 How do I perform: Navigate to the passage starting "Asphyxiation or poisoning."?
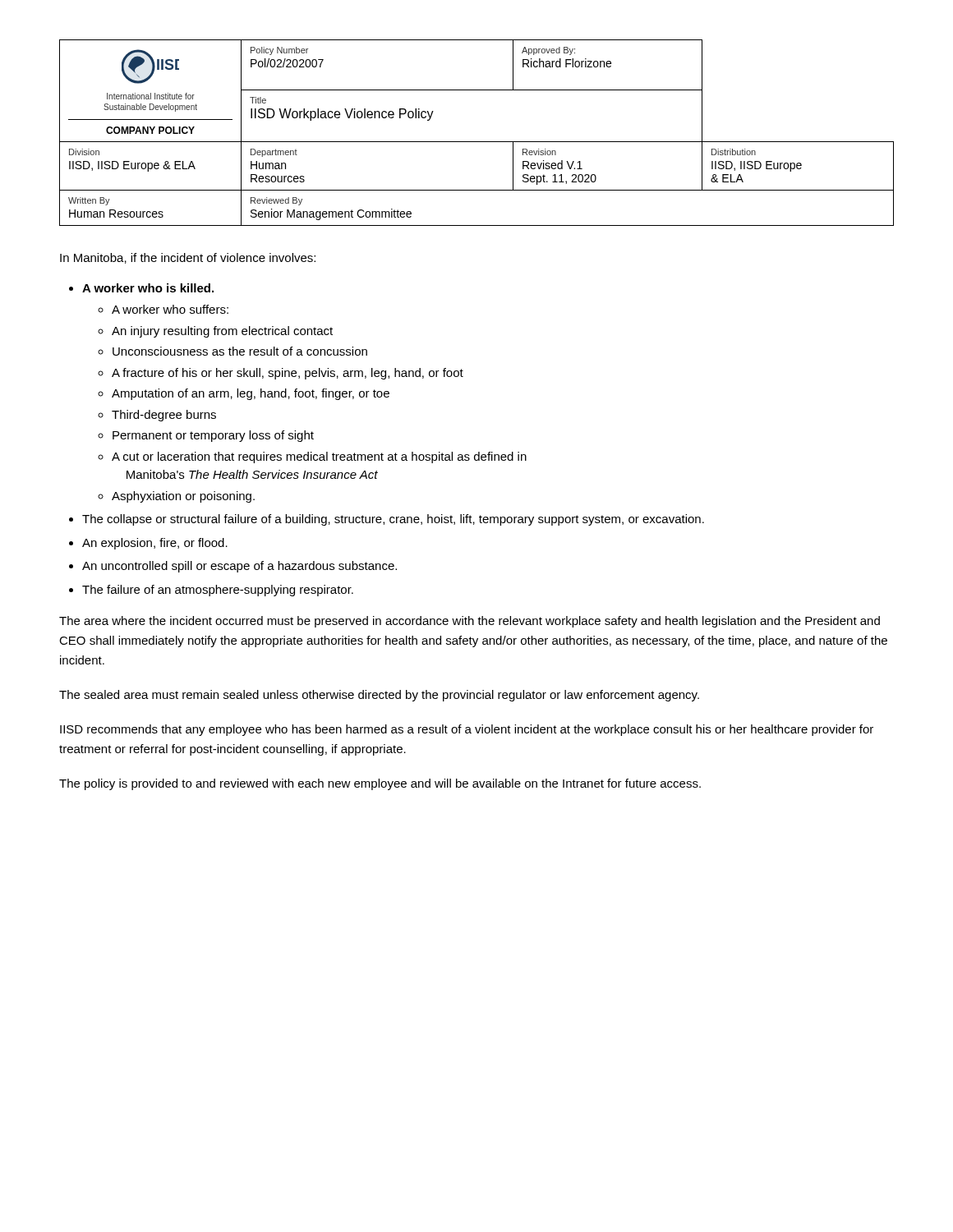click(184, 495)
